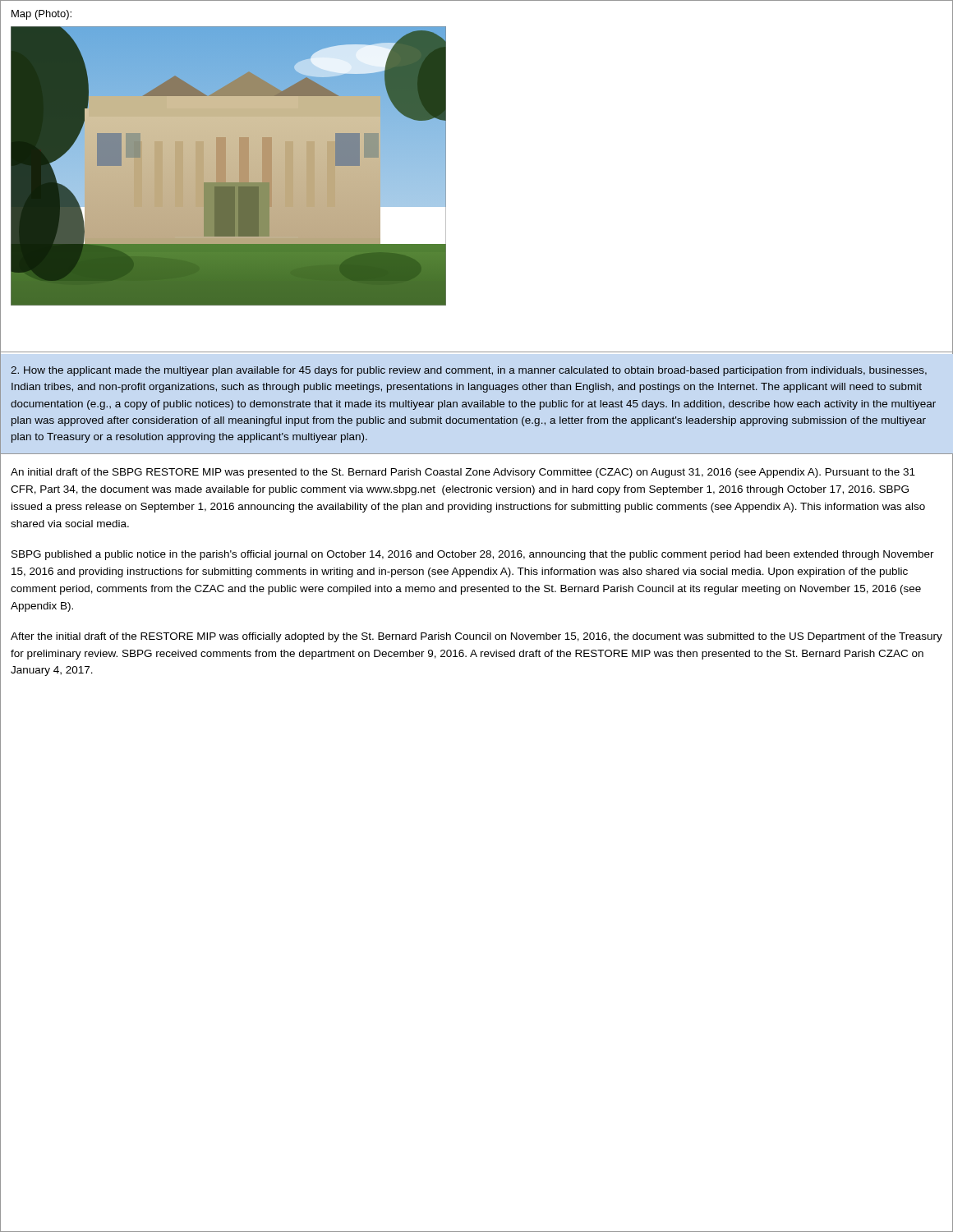Locate the caption containing "Map (Photo):"
This screenshot has width=953, height=1232.
coord(42,14)
